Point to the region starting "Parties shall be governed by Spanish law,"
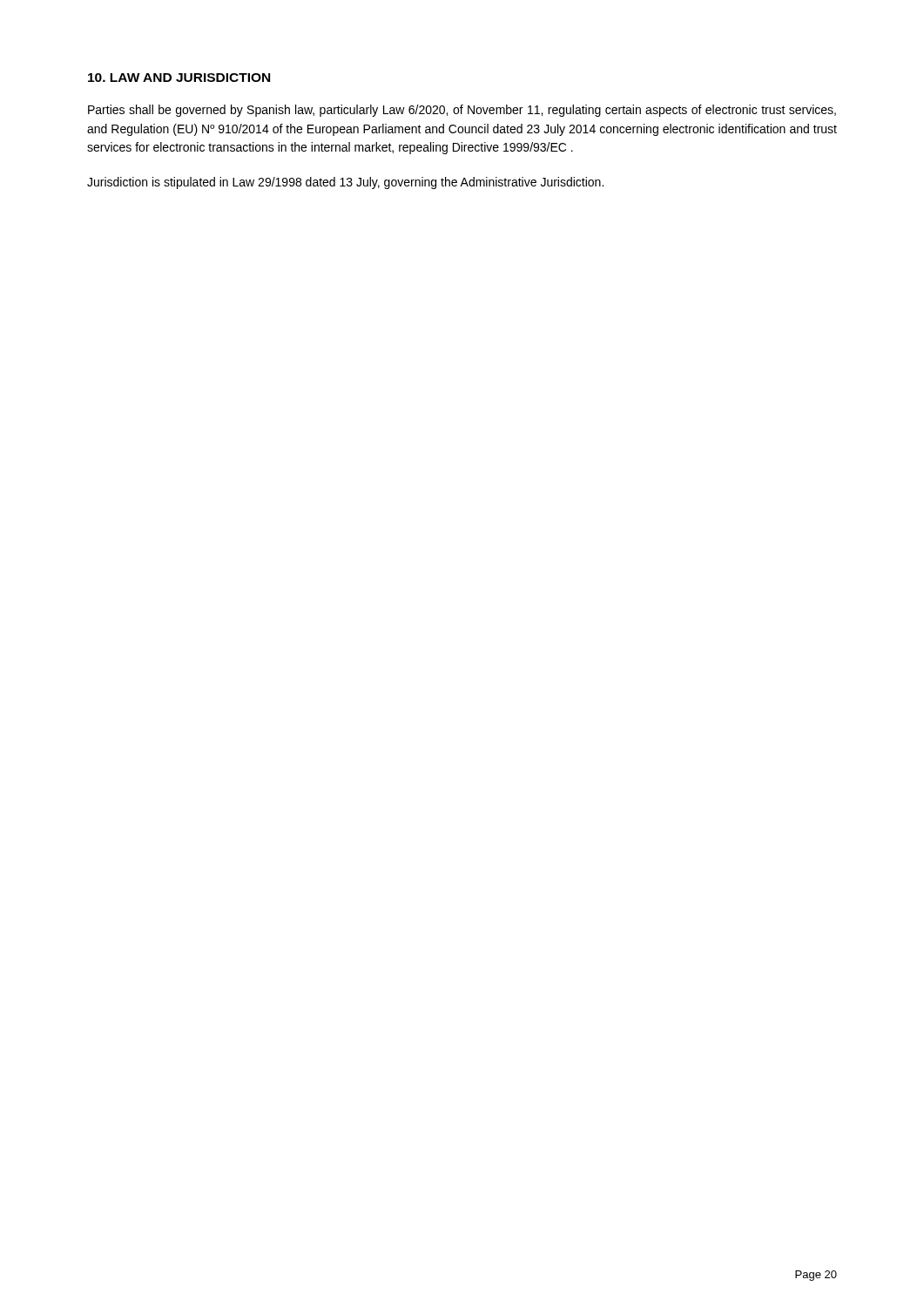The height and width of the screenshot is (1307, 924). click(462, 129)
